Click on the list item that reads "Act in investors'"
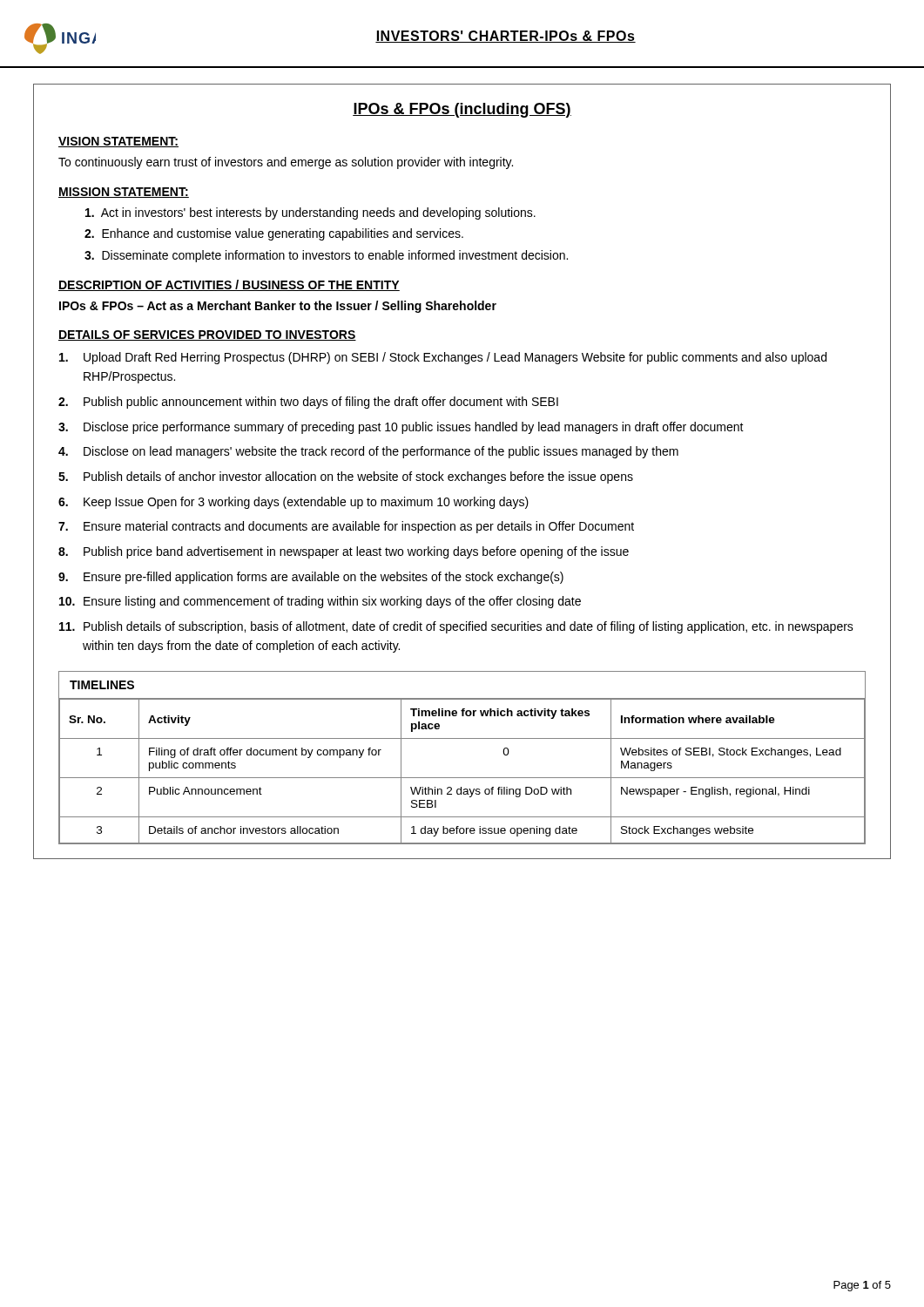The height and width of the screenshot is (1307, 924). point(310,212)
